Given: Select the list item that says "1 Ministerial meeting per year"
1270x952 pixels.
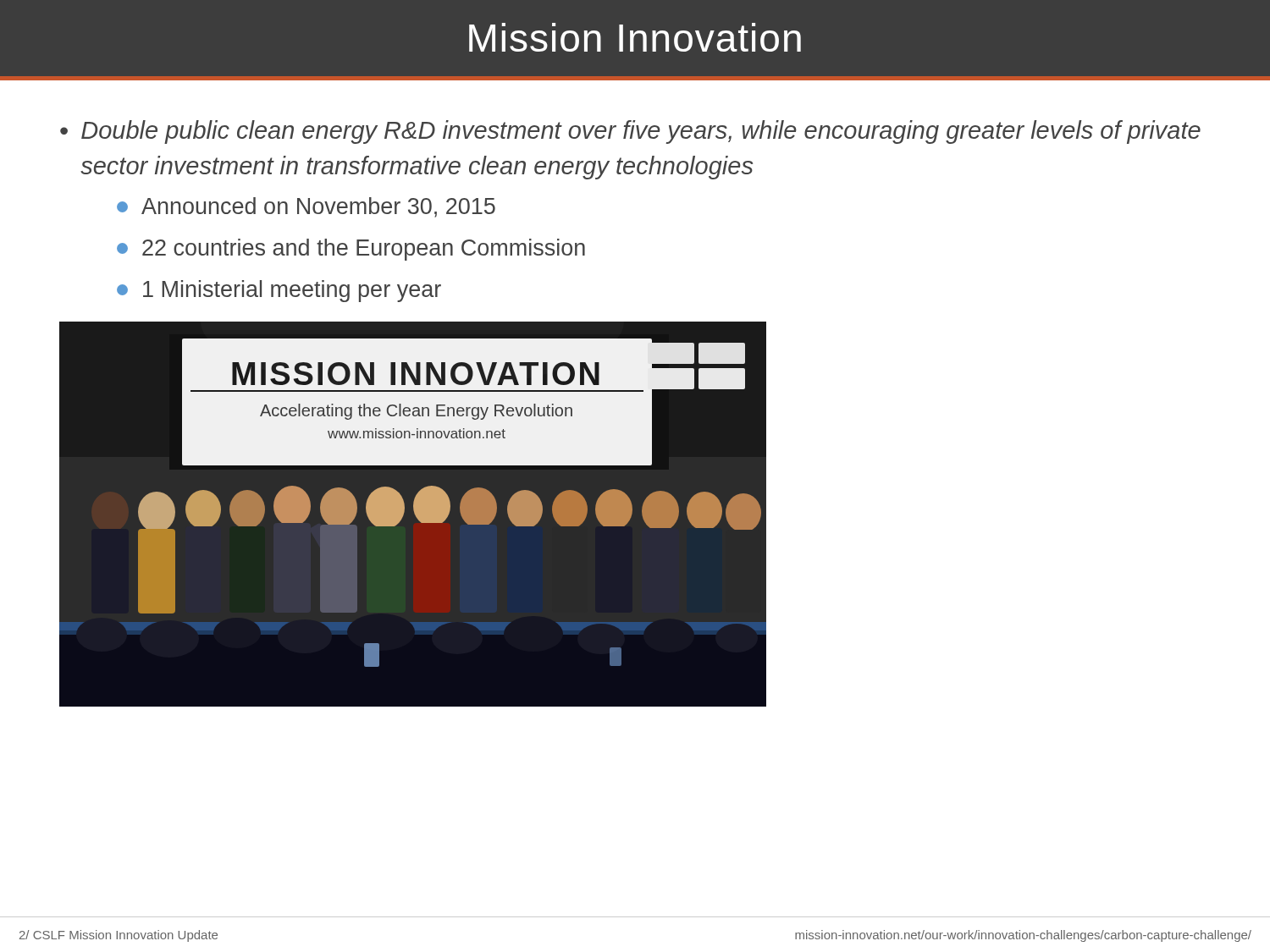Looking at the screenshot, I should pyautogui.click(x=279, y=290).
